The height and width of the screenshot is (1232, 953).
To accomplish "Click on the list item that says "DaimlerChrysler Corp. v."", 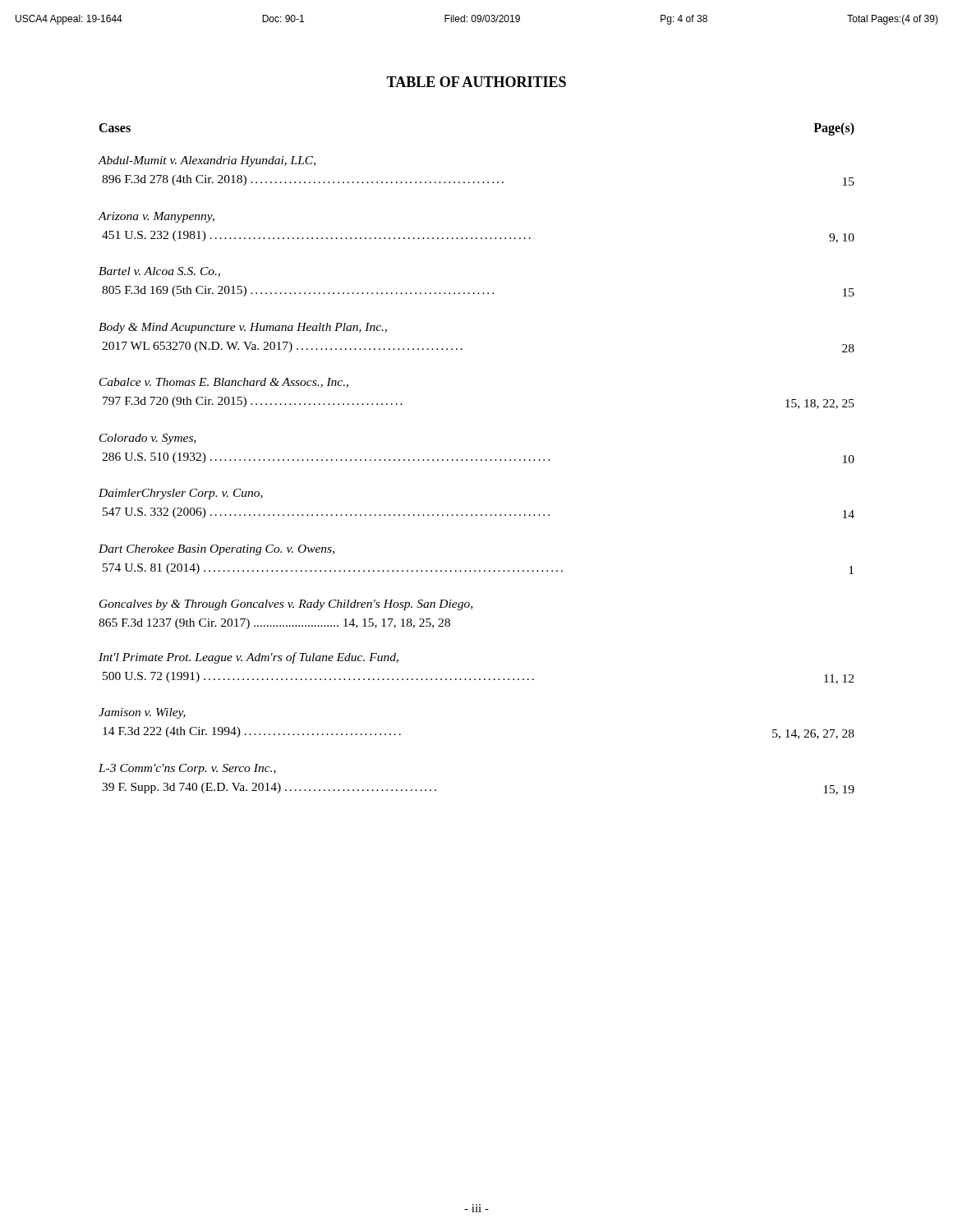I will click(x=476, y=503).
